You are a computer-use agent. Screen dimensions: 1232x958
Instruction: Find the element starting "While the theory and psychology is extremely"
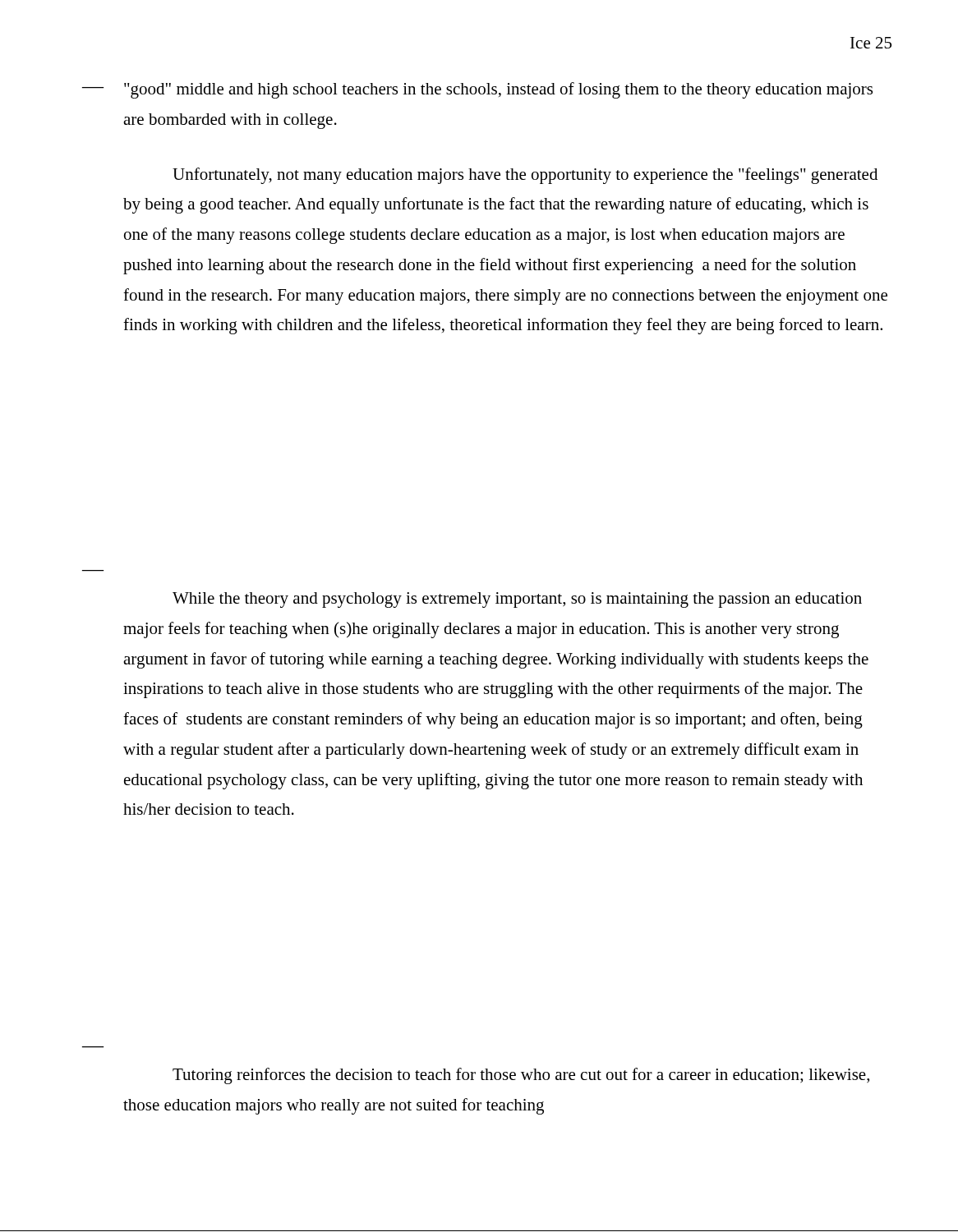coord(496,704)
